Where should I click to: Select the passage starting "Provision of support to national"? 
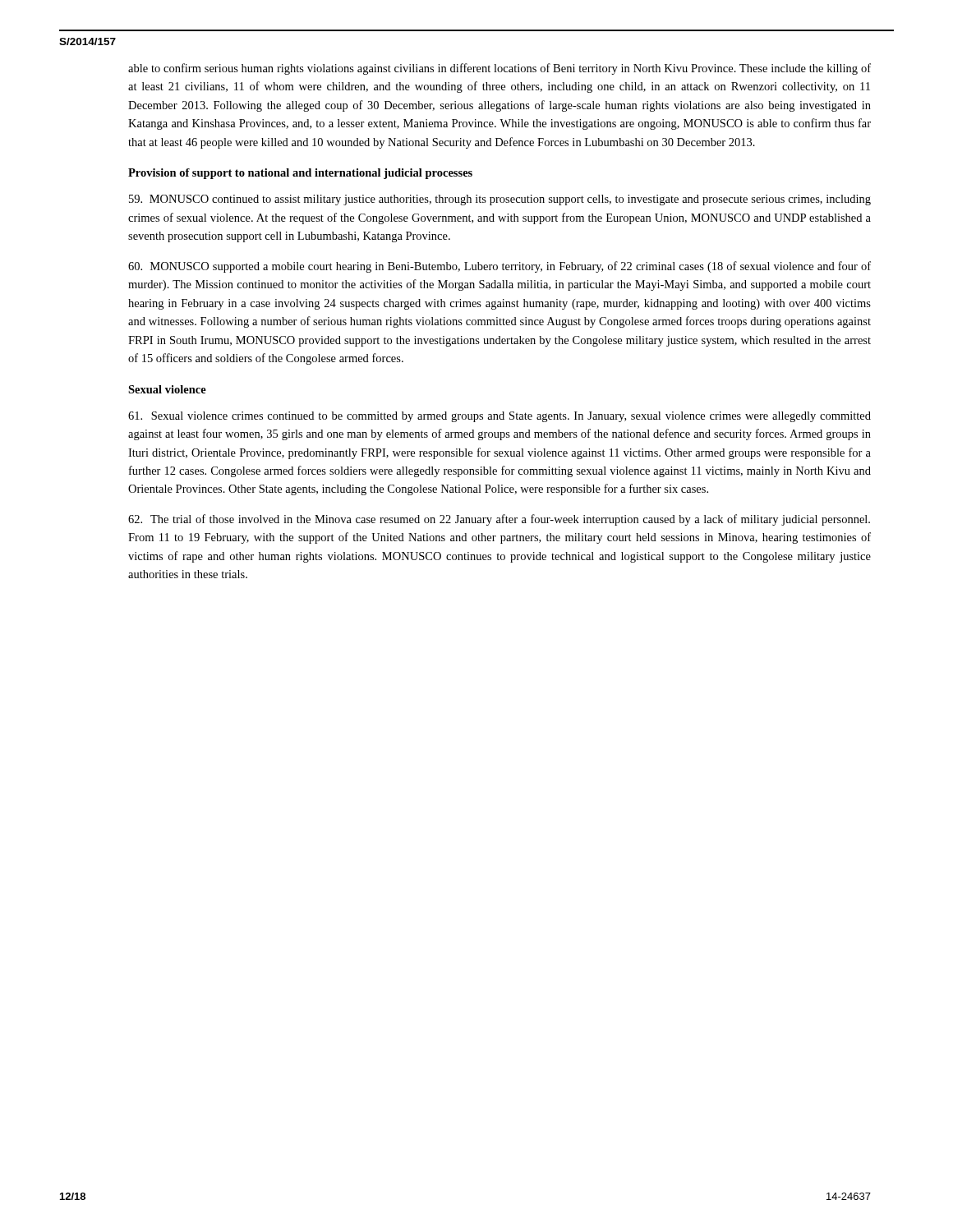click(300, 174)
